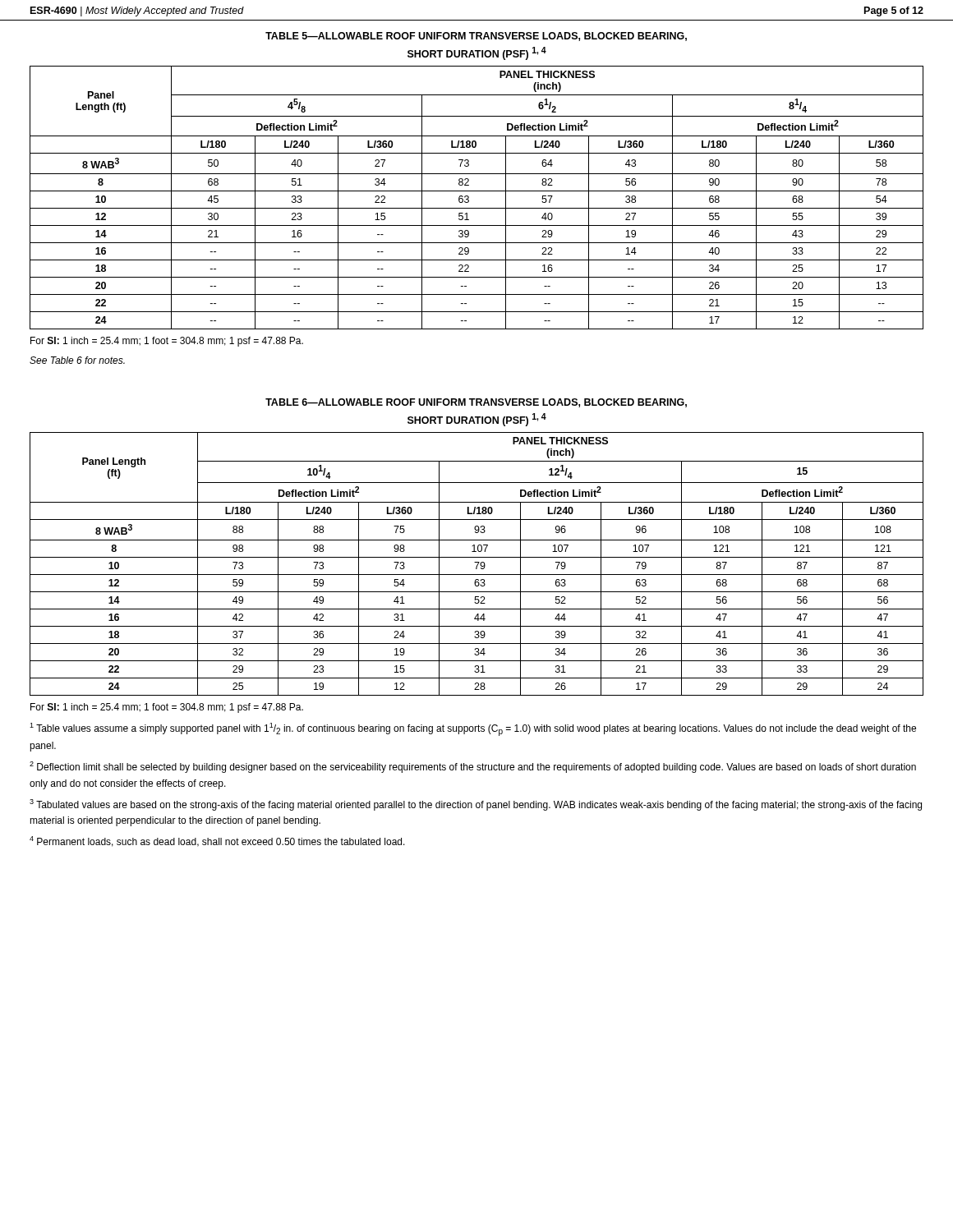Viewport: 953px width, 1232px height.
Task: Click on the title that says "TABLE 6—ALLOWABLE ROOF UNIFORM TRANSVERSE LOADS,"
Action: pyautogui.click(x=476, y=411)
